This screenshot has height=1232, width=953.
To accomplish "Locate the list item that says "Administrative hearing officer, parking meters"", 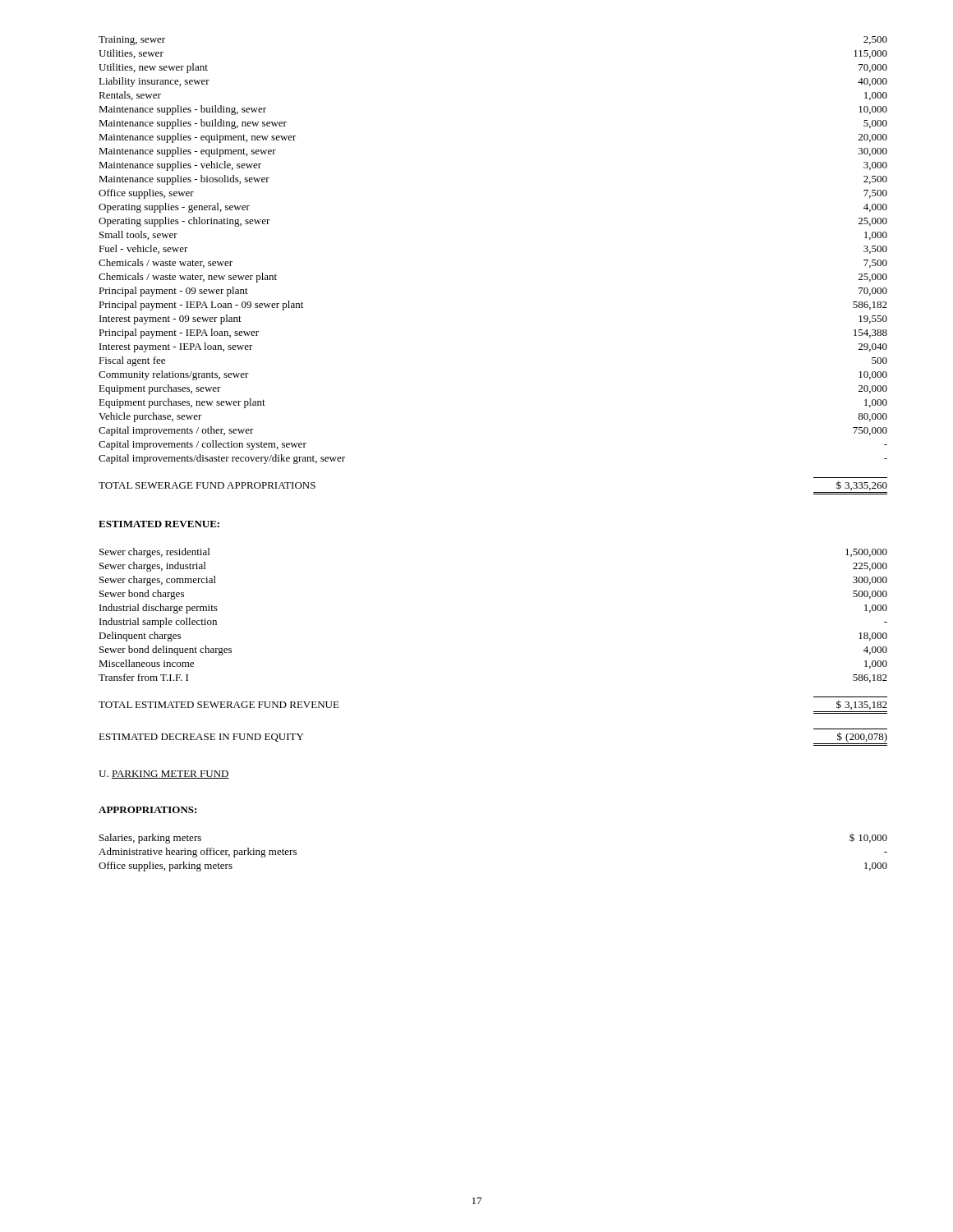I will point(193,852).
